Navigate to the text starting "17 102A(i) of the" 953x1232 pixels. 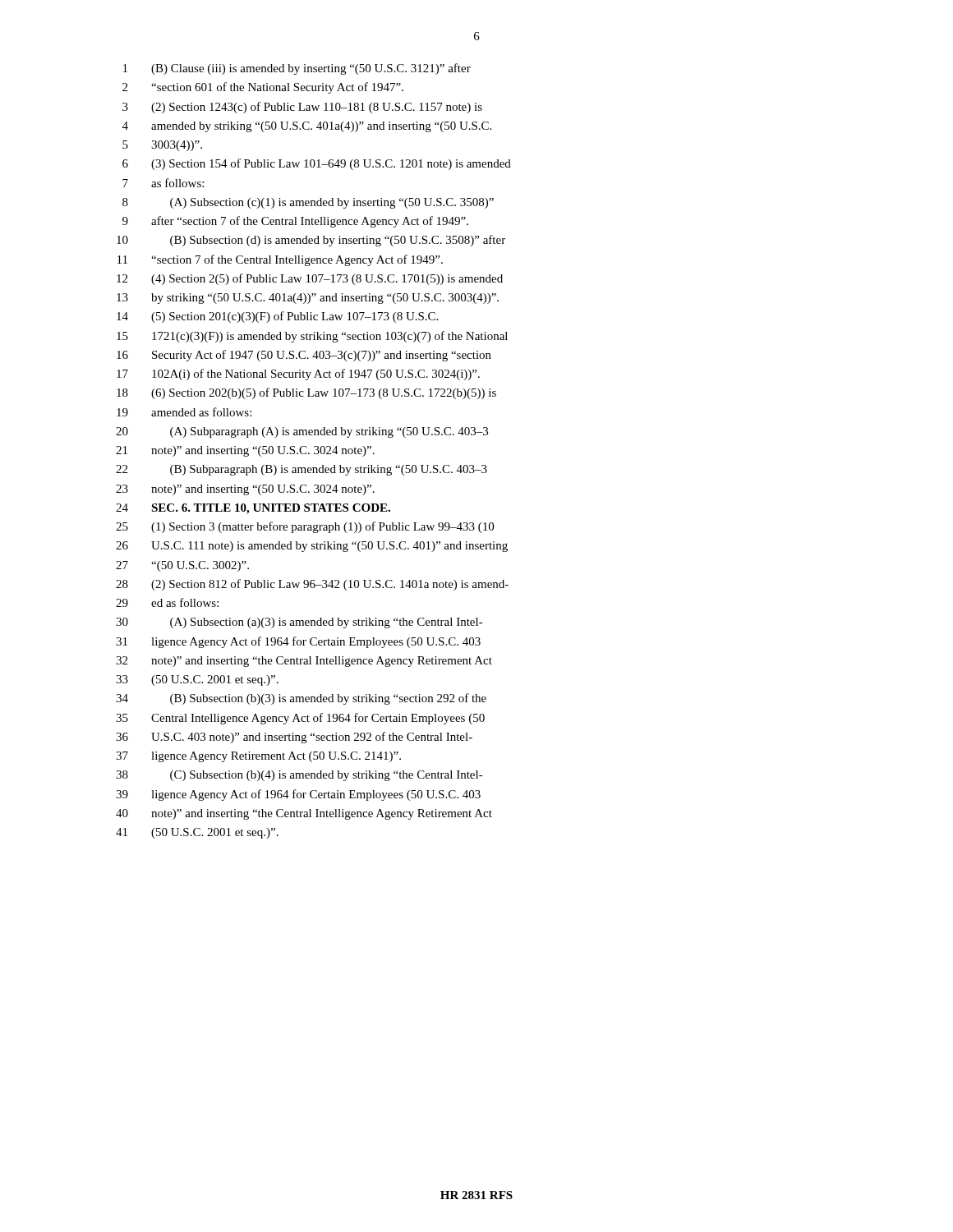298,375
